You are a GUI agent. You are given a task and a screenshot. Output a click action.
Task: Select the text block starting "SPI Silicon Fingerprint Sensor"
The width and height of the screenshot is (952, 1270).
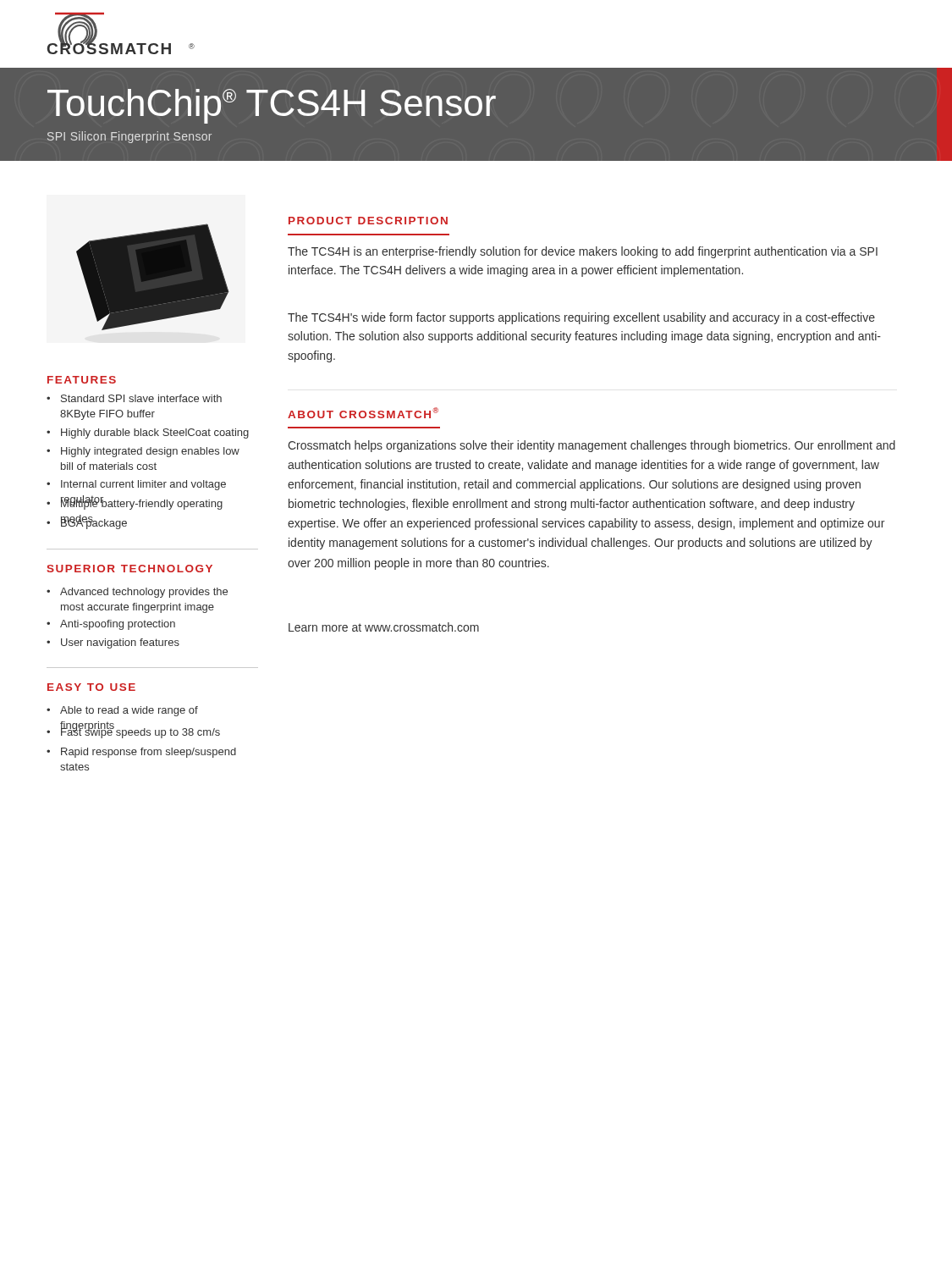(129, 136)
